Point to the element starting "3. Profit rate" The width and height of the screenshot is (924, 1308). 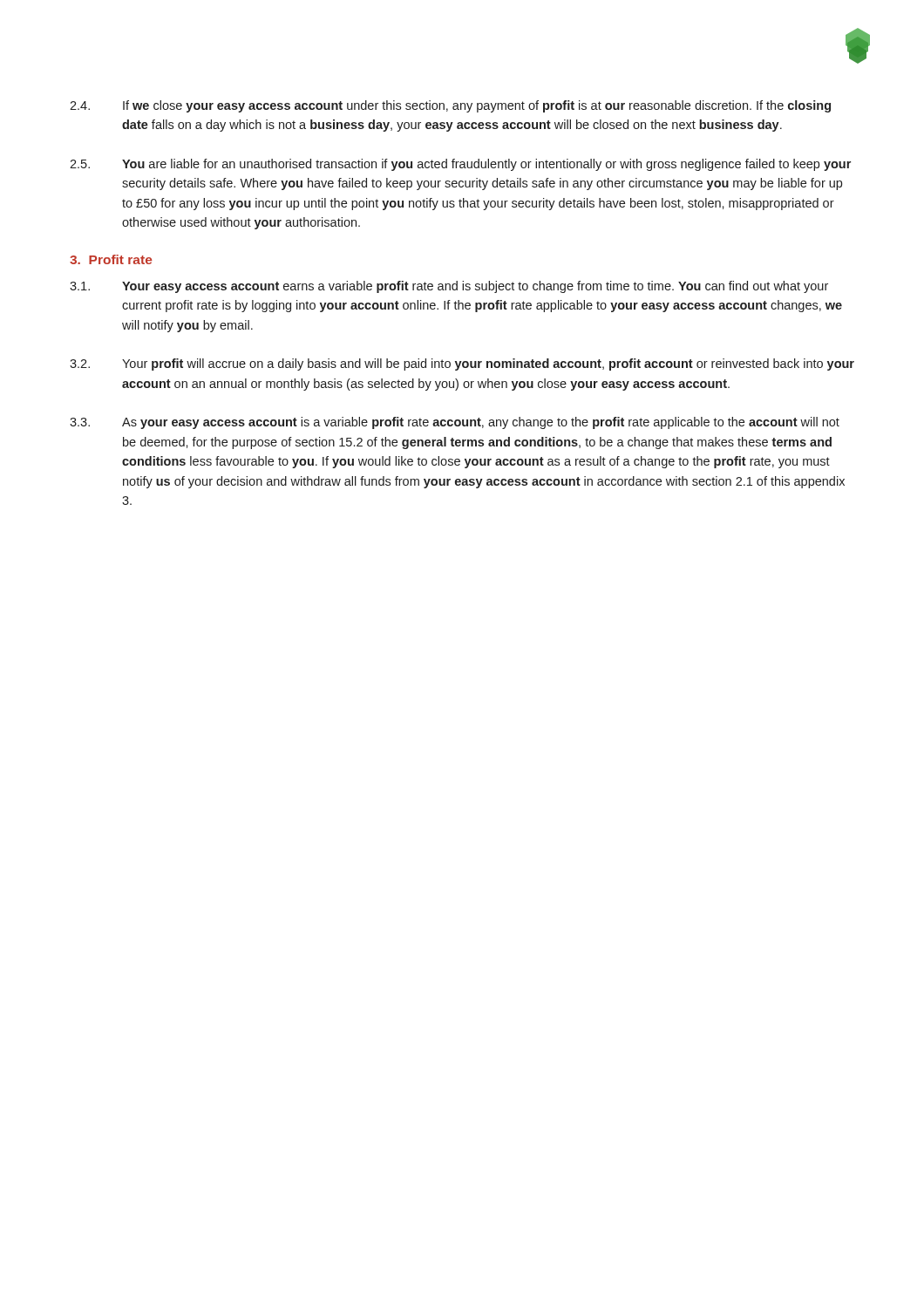coord(111,259)
